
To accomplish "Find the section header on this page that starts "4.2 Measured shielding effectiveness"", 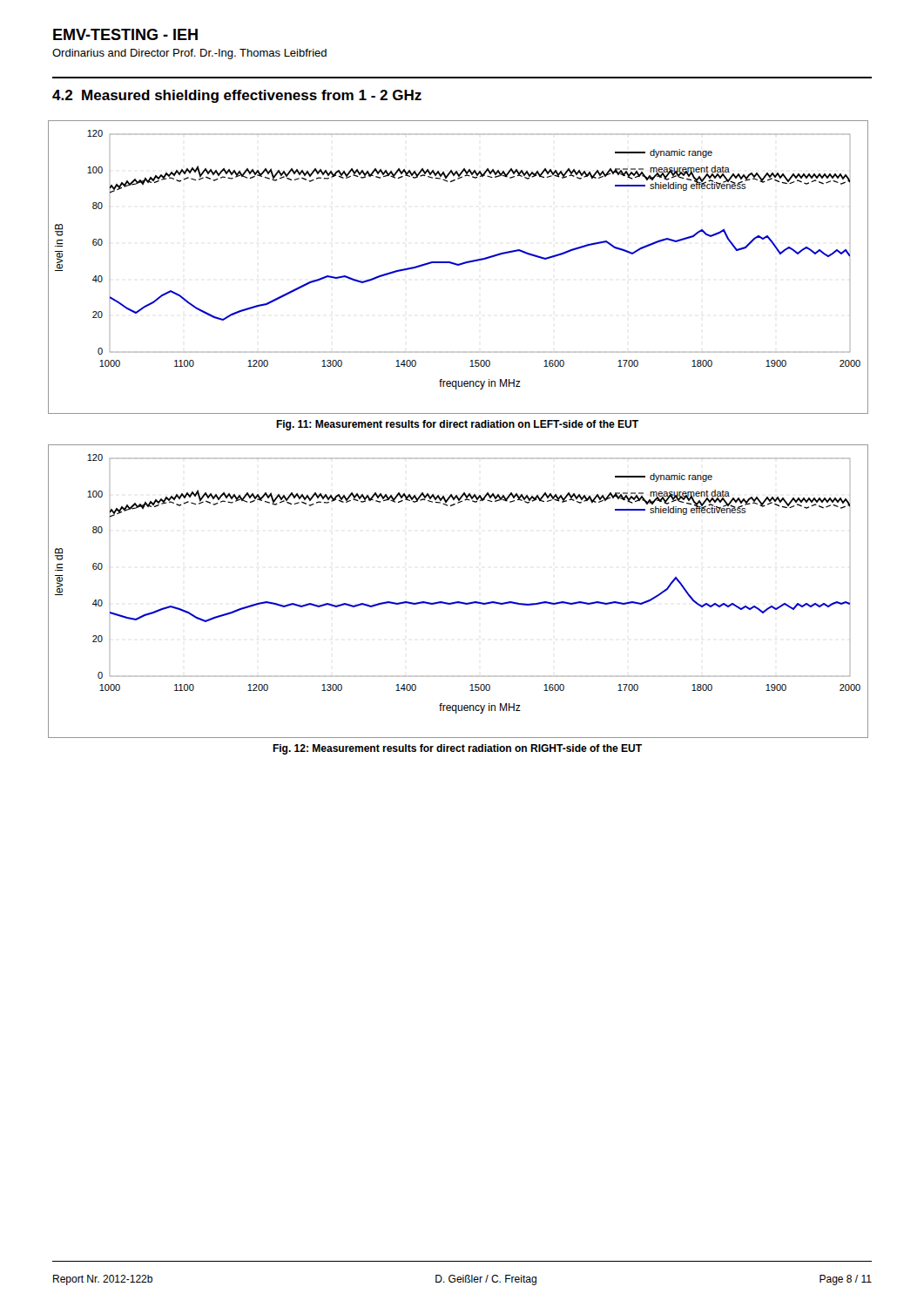I will coord(237,95).
